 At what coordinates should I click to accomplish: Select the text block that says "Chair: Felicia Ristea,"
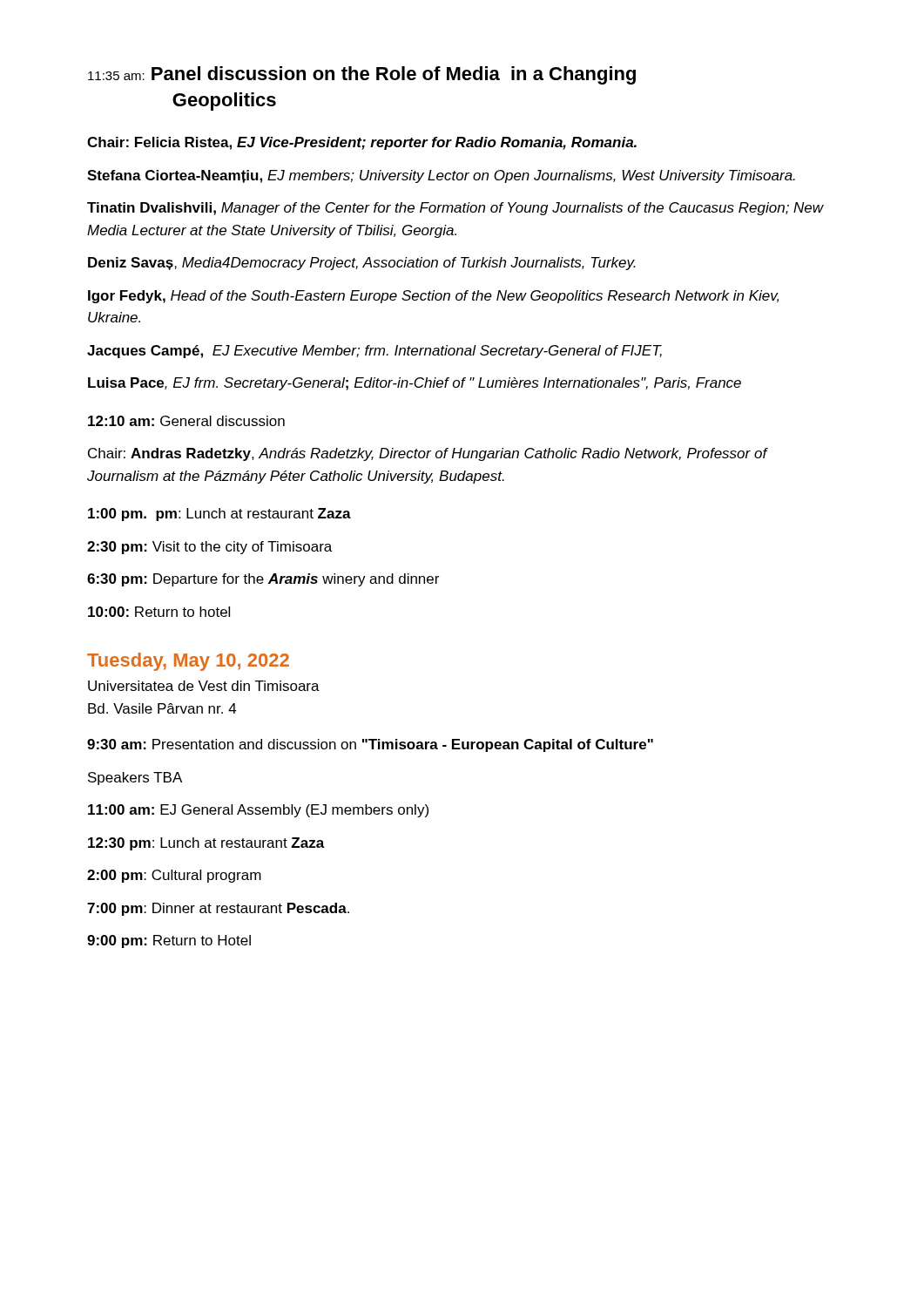(x=362, y=143)
